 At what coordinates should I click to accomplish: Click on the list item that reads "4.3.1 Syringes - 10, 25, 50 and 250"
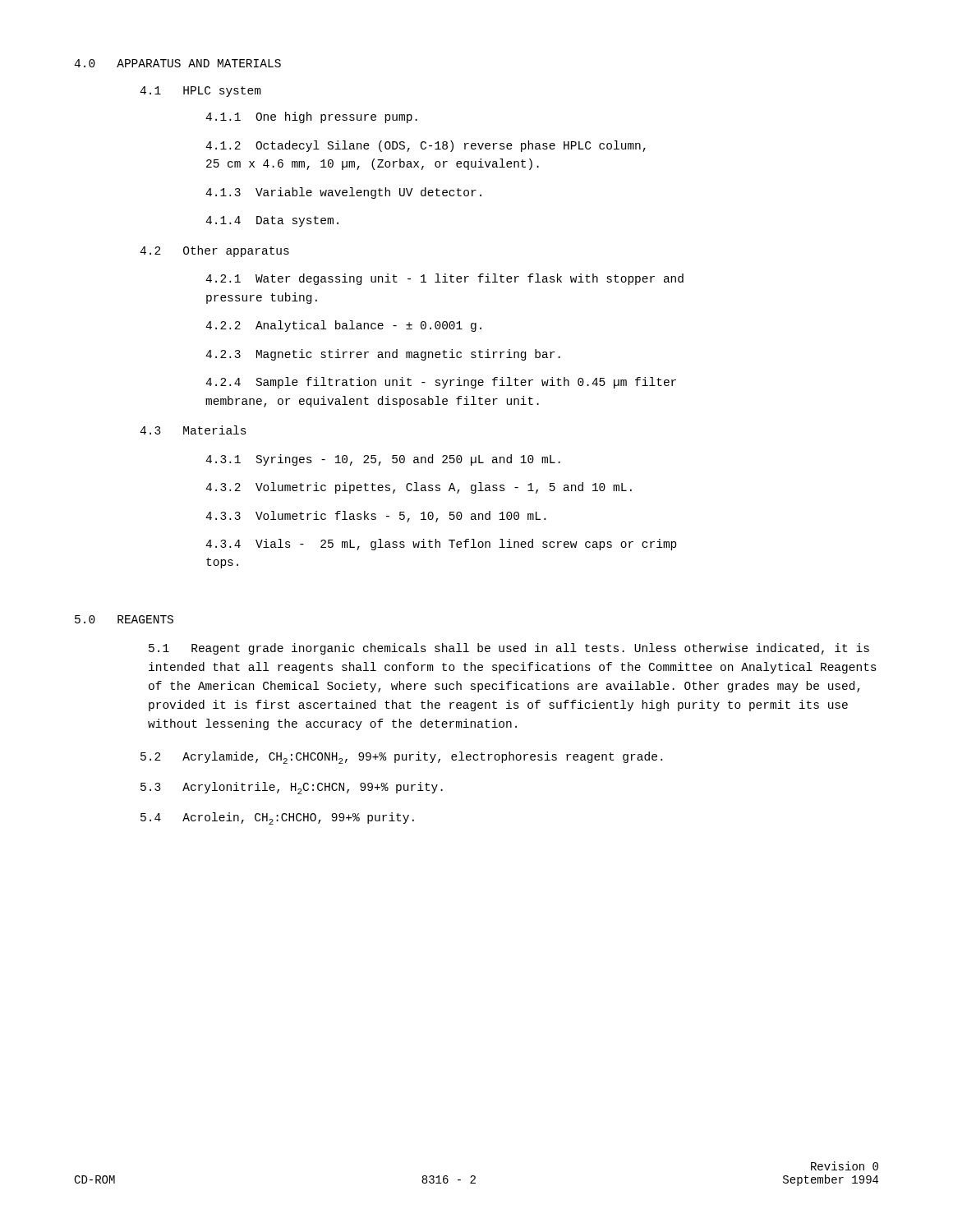pos(384,460)
